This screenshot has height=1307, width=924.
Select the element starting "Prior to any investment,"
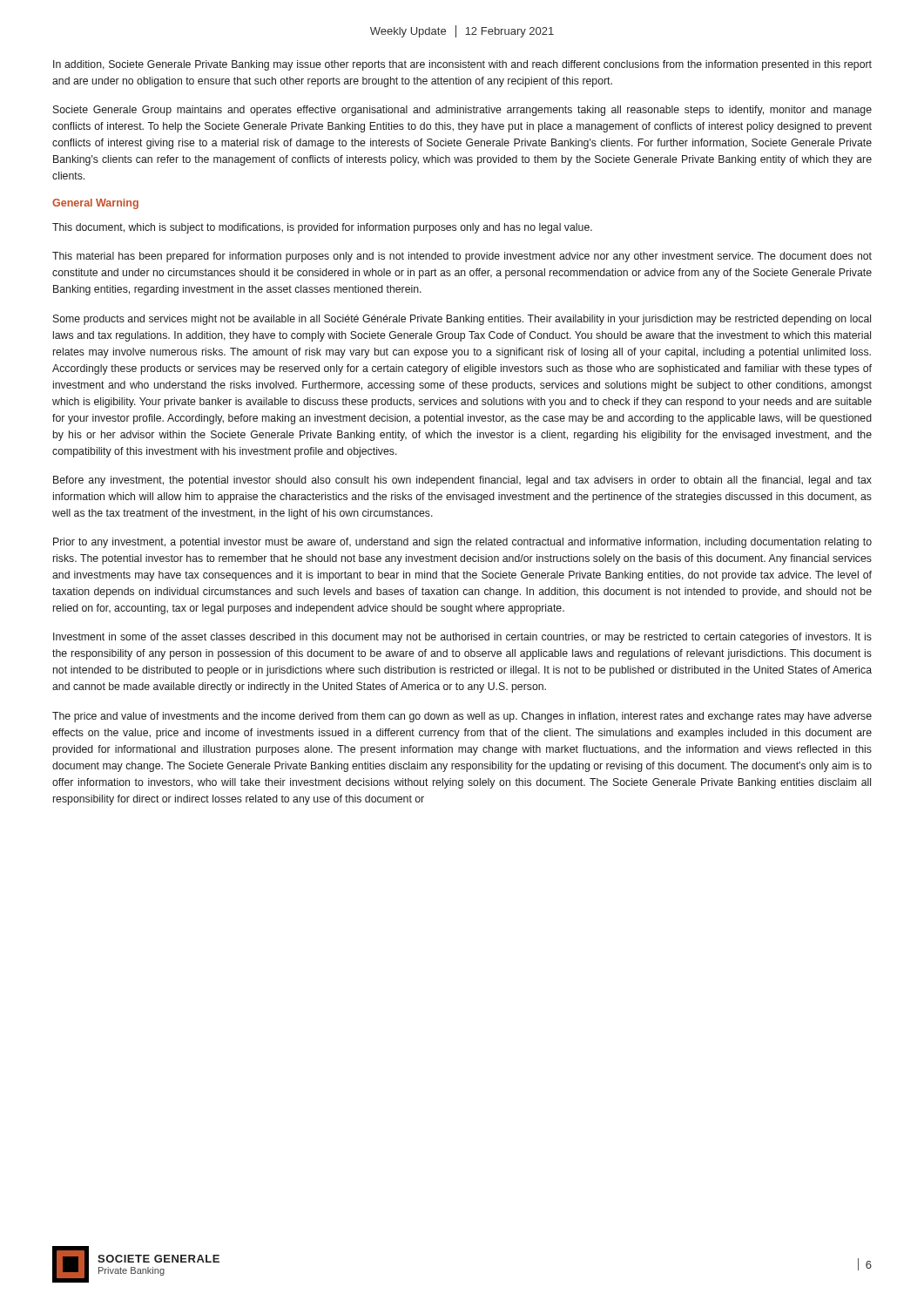(x=462, y=575)
